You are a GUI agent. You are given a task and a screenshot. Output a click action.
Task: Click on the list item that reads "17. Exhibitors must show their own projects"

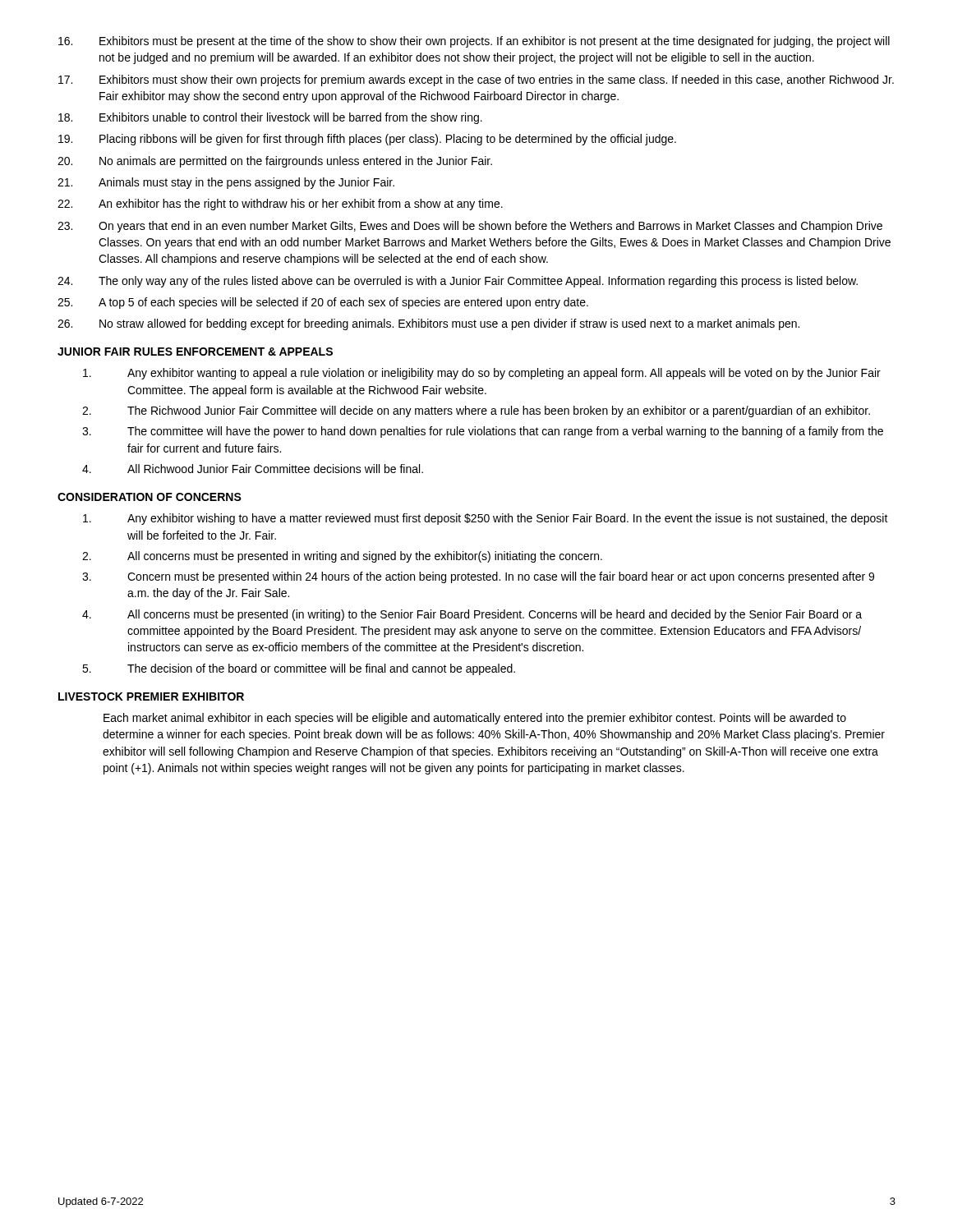476,88
